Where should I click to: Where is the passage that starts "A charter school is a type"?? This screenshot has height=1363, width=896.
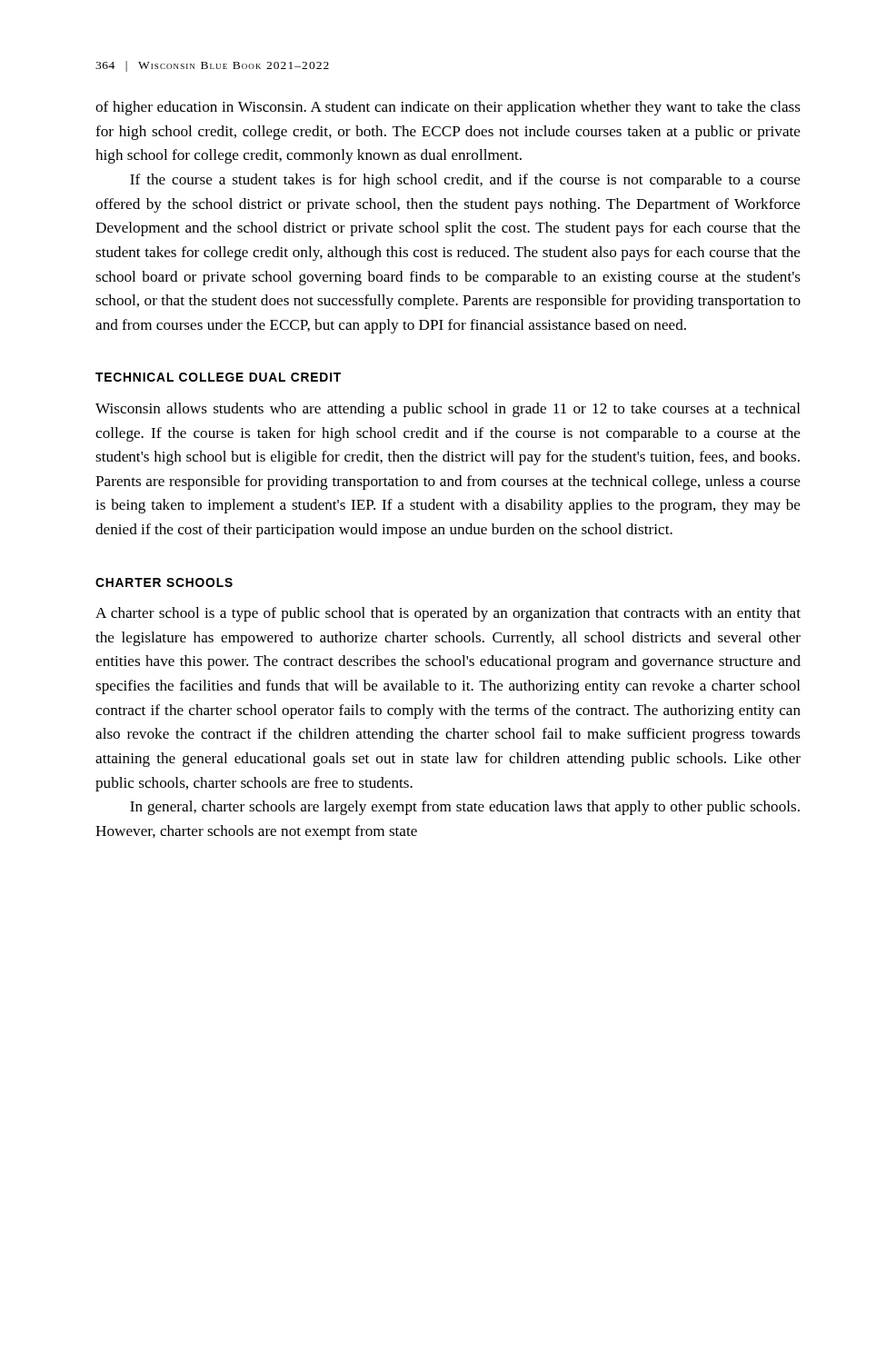coord(448,723)
